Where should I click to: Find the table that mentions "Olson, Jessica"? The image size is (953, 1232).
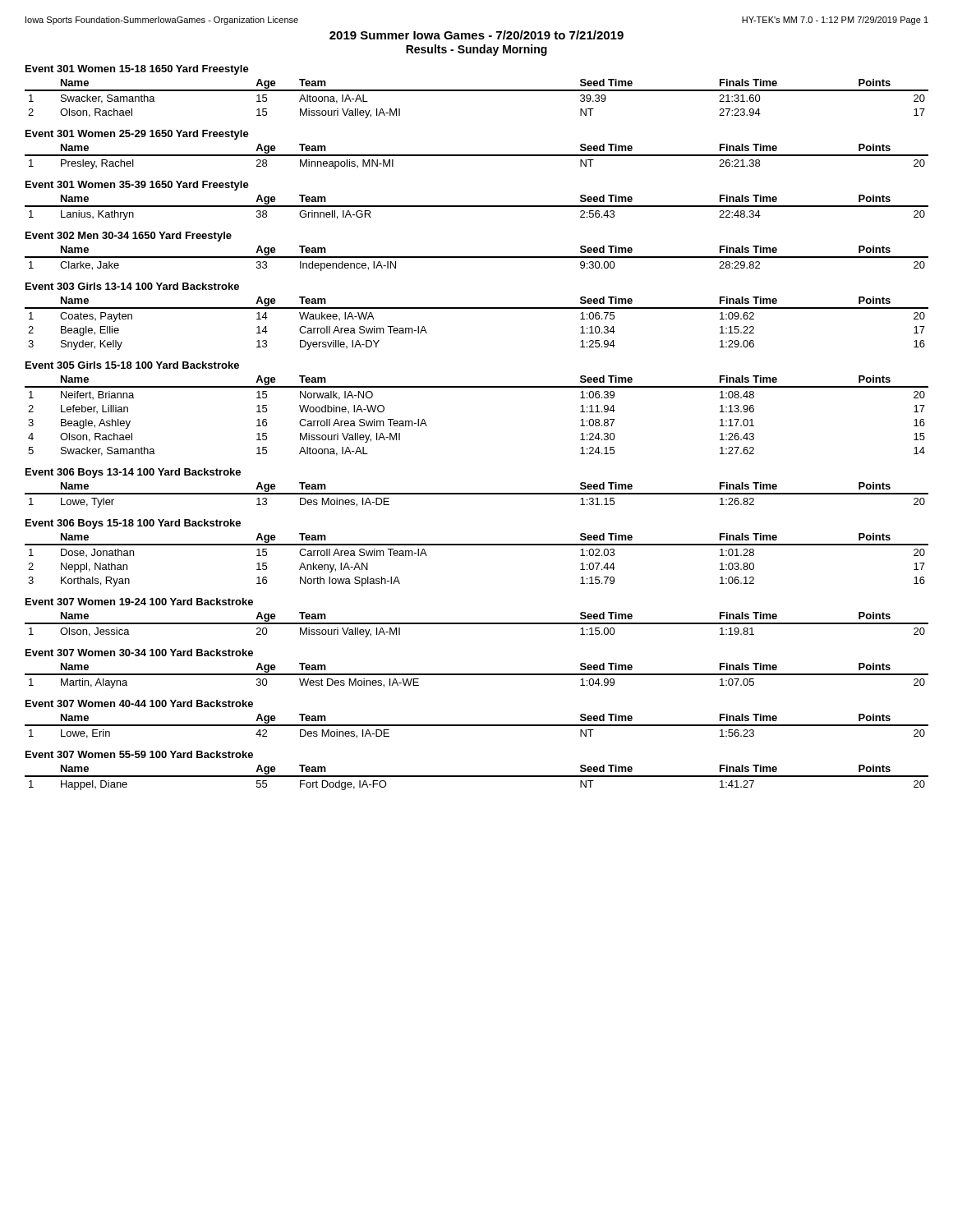[x=476, y=623]
